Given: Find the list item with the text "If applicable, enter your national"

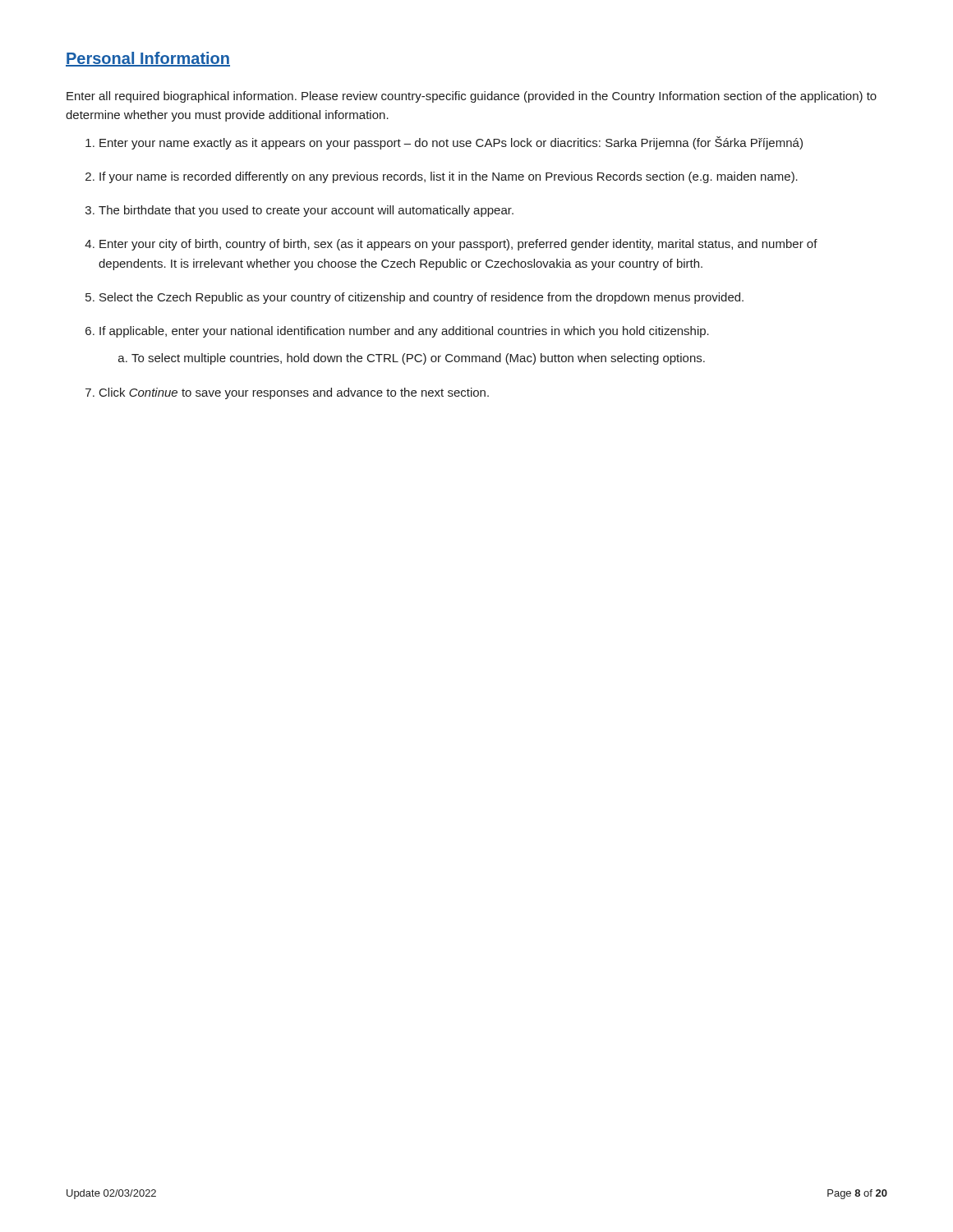Looking at the screenshot, I should [x=493, y=344].
